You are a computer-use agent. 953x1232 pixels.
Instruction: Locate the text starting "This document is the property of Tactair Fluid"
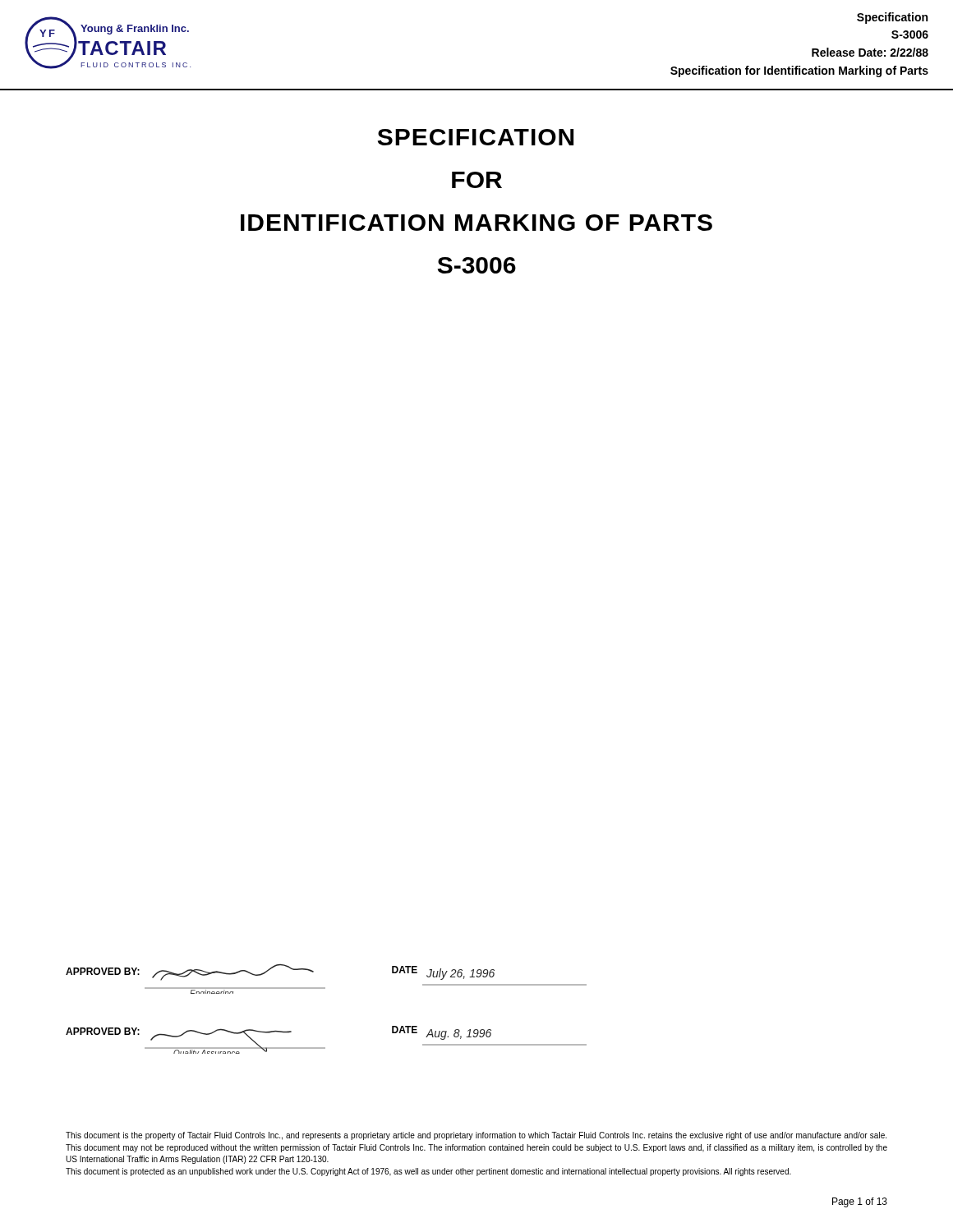tap(476, 1154)
